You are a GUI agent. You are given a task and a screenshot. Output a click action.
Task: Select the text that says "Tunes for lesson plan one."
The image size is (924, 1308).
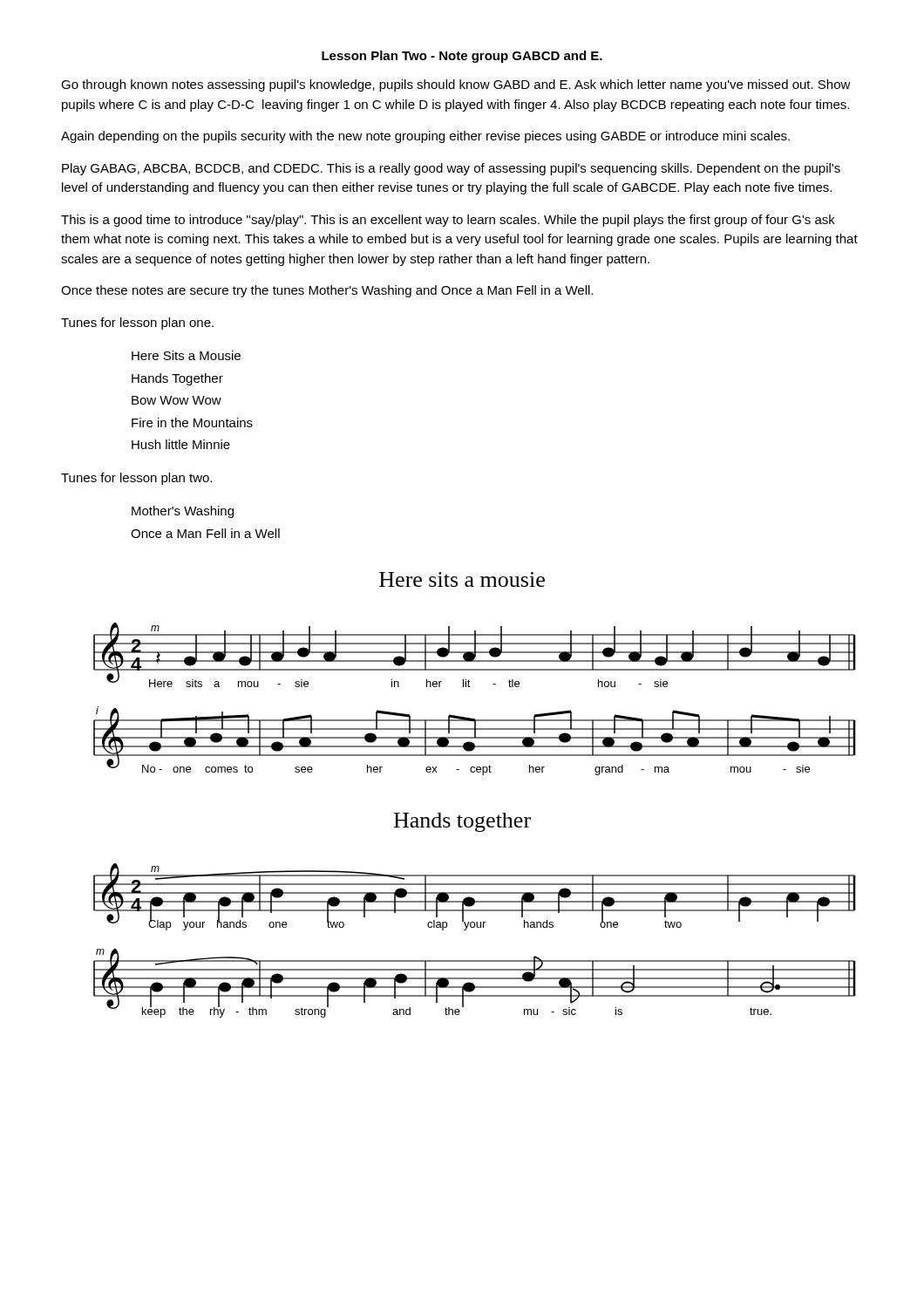pos(138,322)
